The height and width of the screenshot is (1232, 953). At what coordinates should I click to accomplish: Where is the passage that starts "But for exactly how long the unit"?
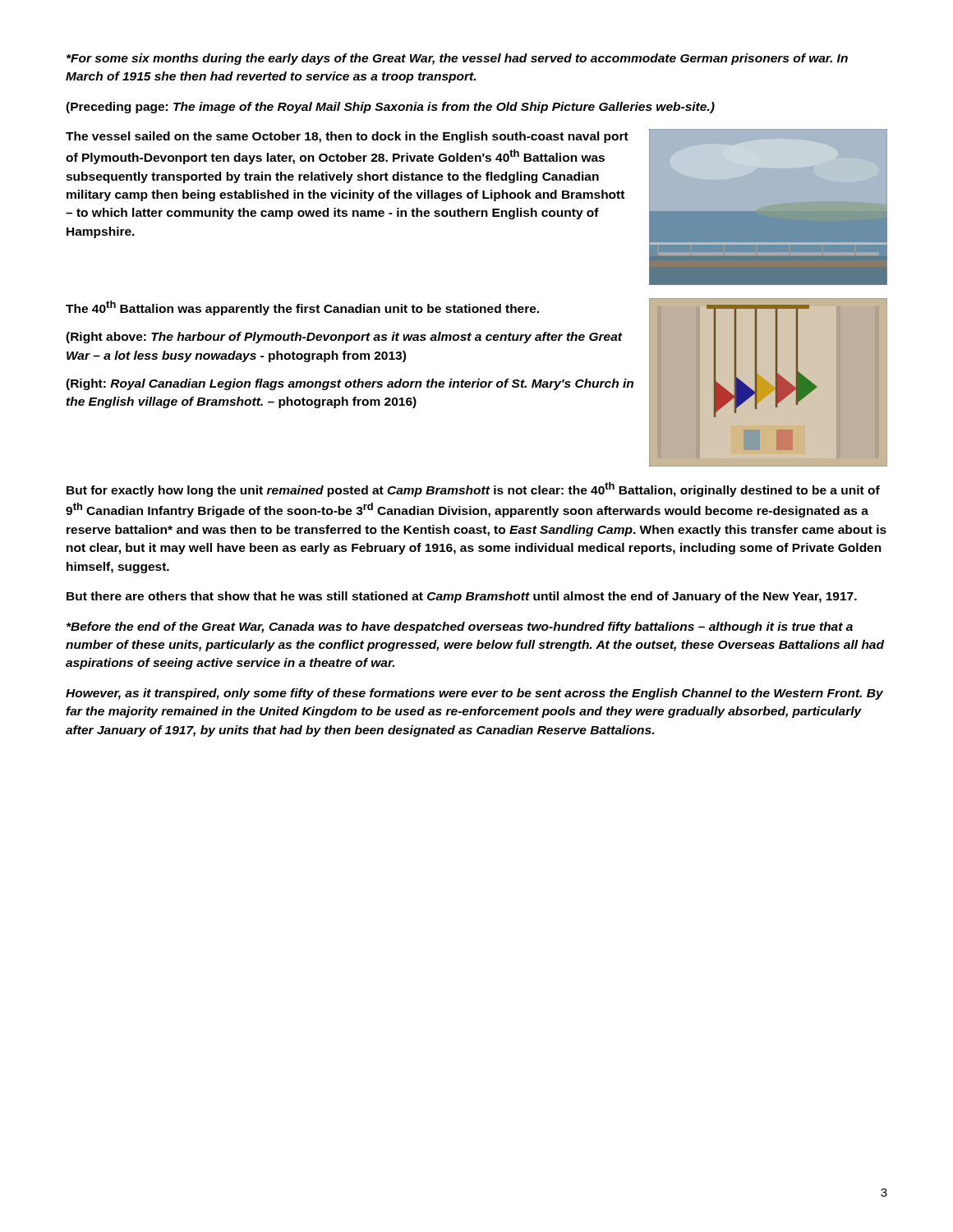tap(476, 527)
